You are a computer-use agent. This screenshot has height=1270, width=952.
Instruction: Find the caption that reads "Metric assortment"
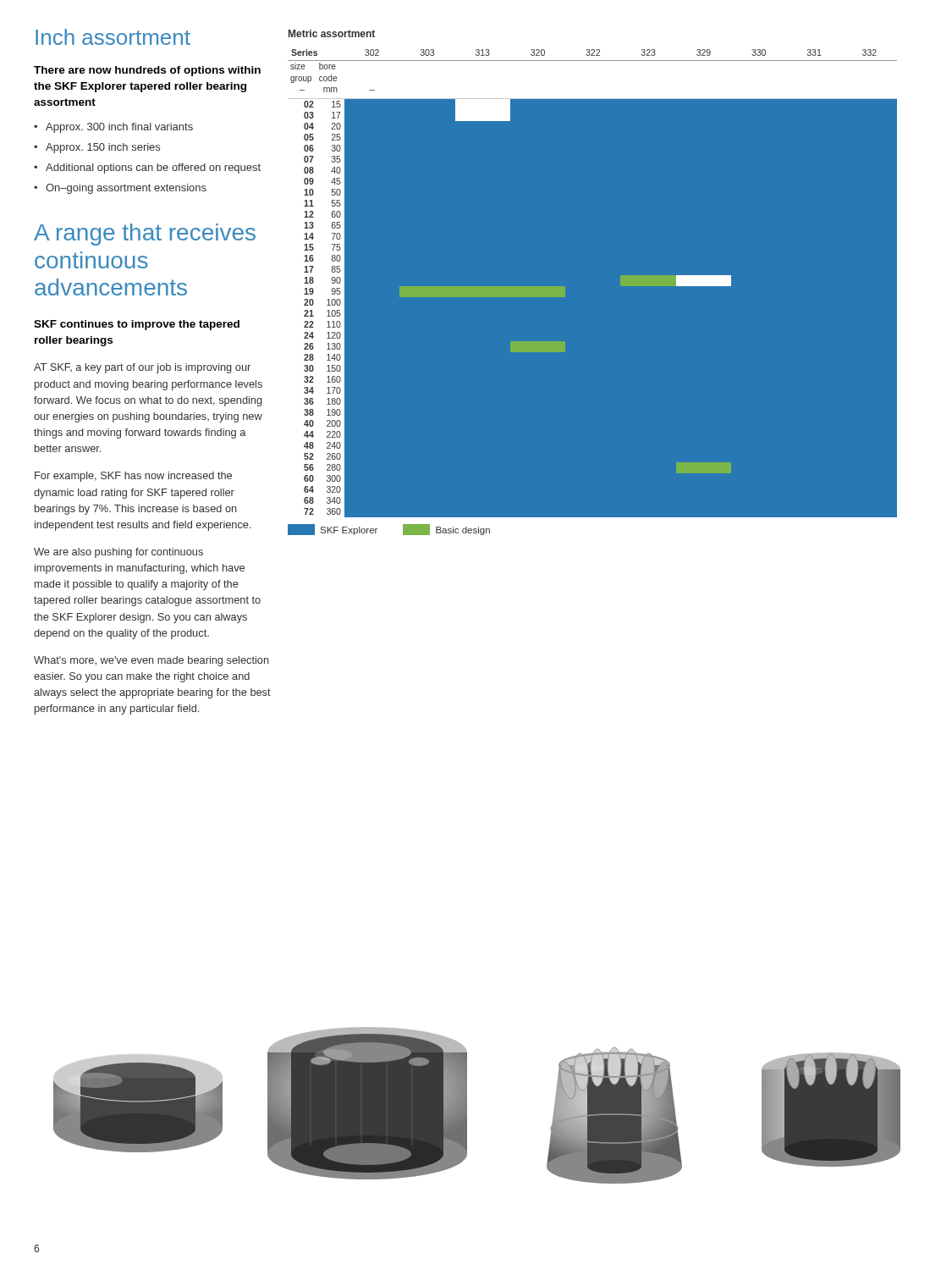331,34
